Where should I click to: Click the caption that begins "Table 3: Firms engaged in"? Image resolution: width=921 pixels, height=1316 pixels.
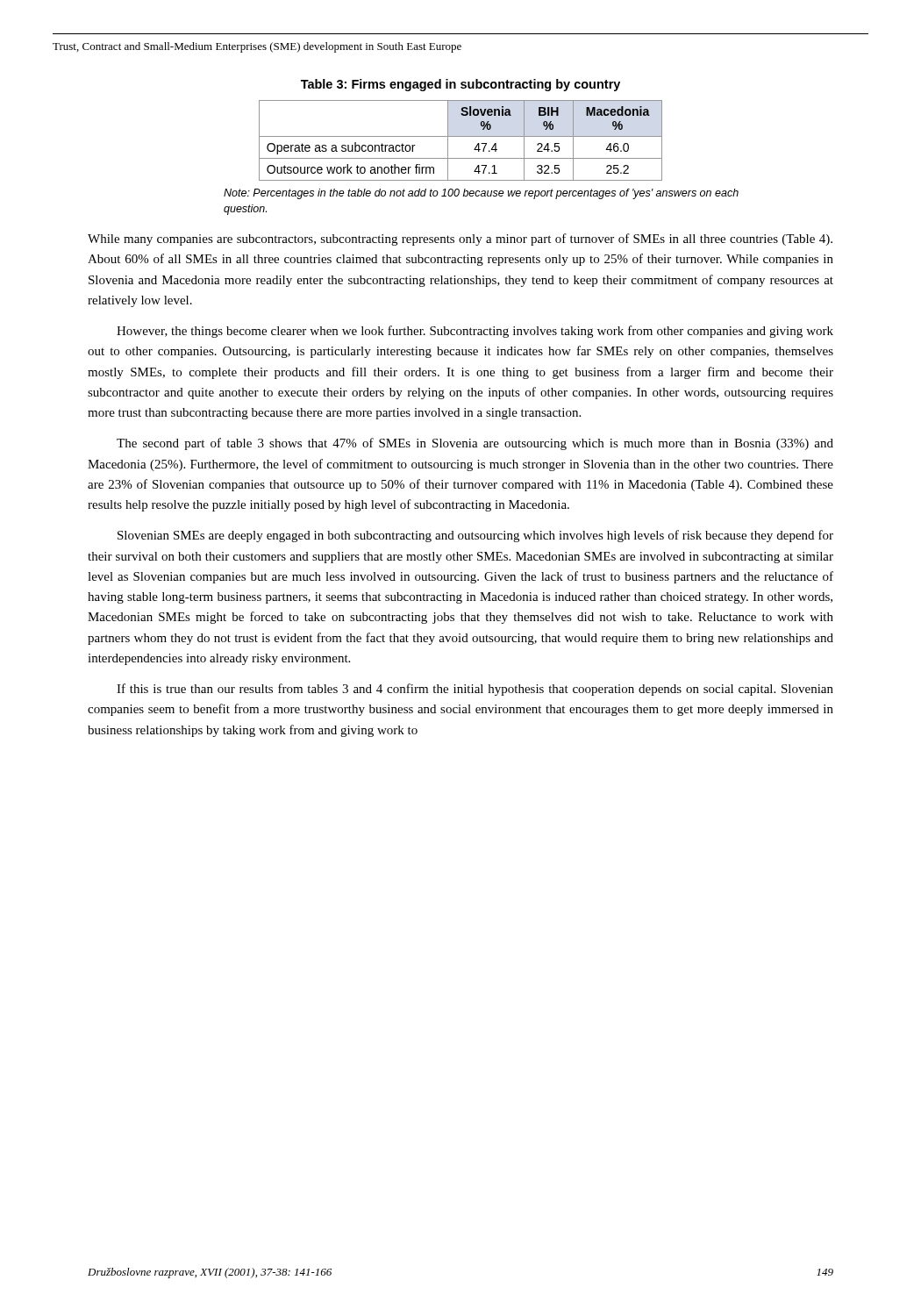tap(460, 84)
